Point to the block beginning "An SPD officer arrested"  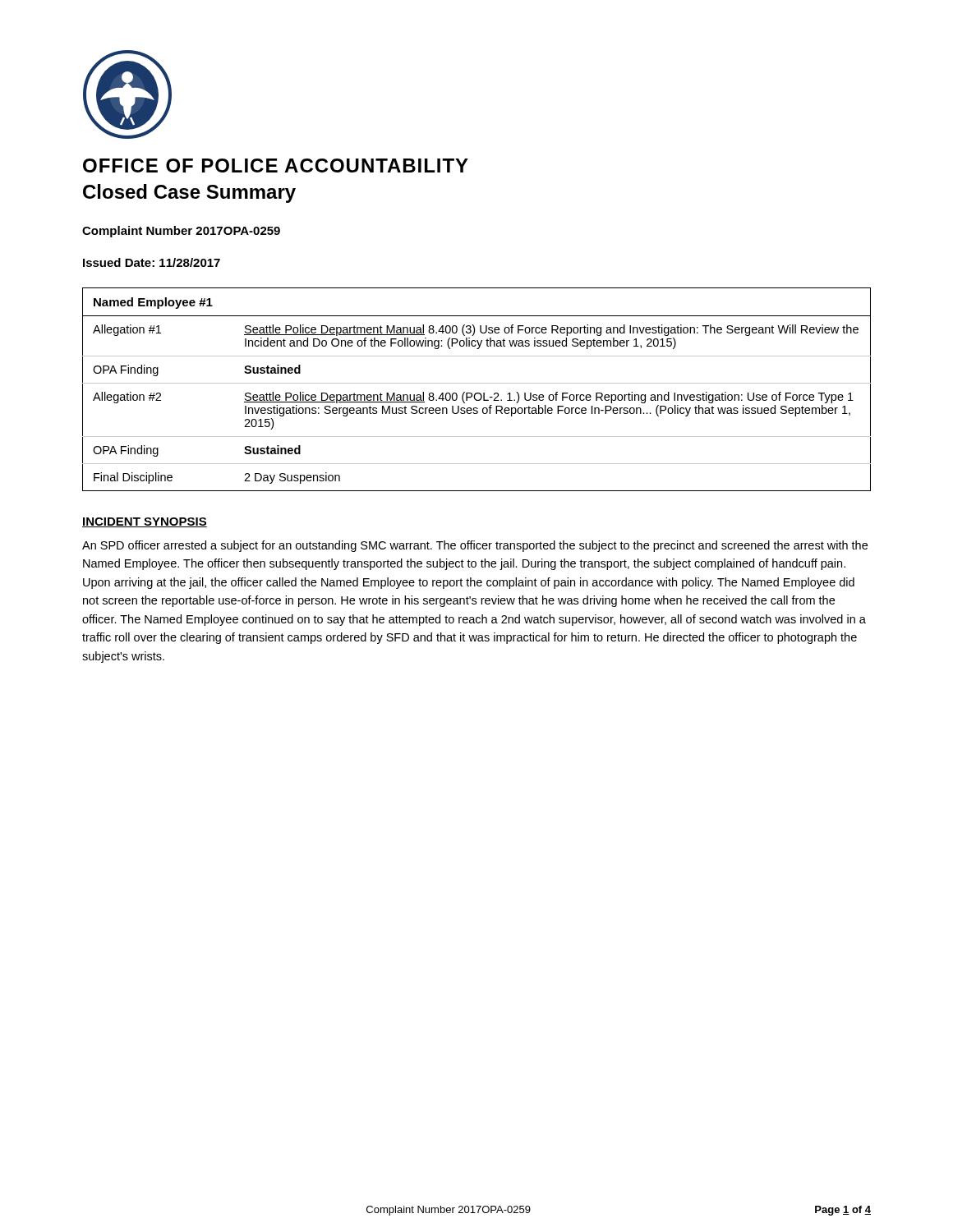pos(475,601)
